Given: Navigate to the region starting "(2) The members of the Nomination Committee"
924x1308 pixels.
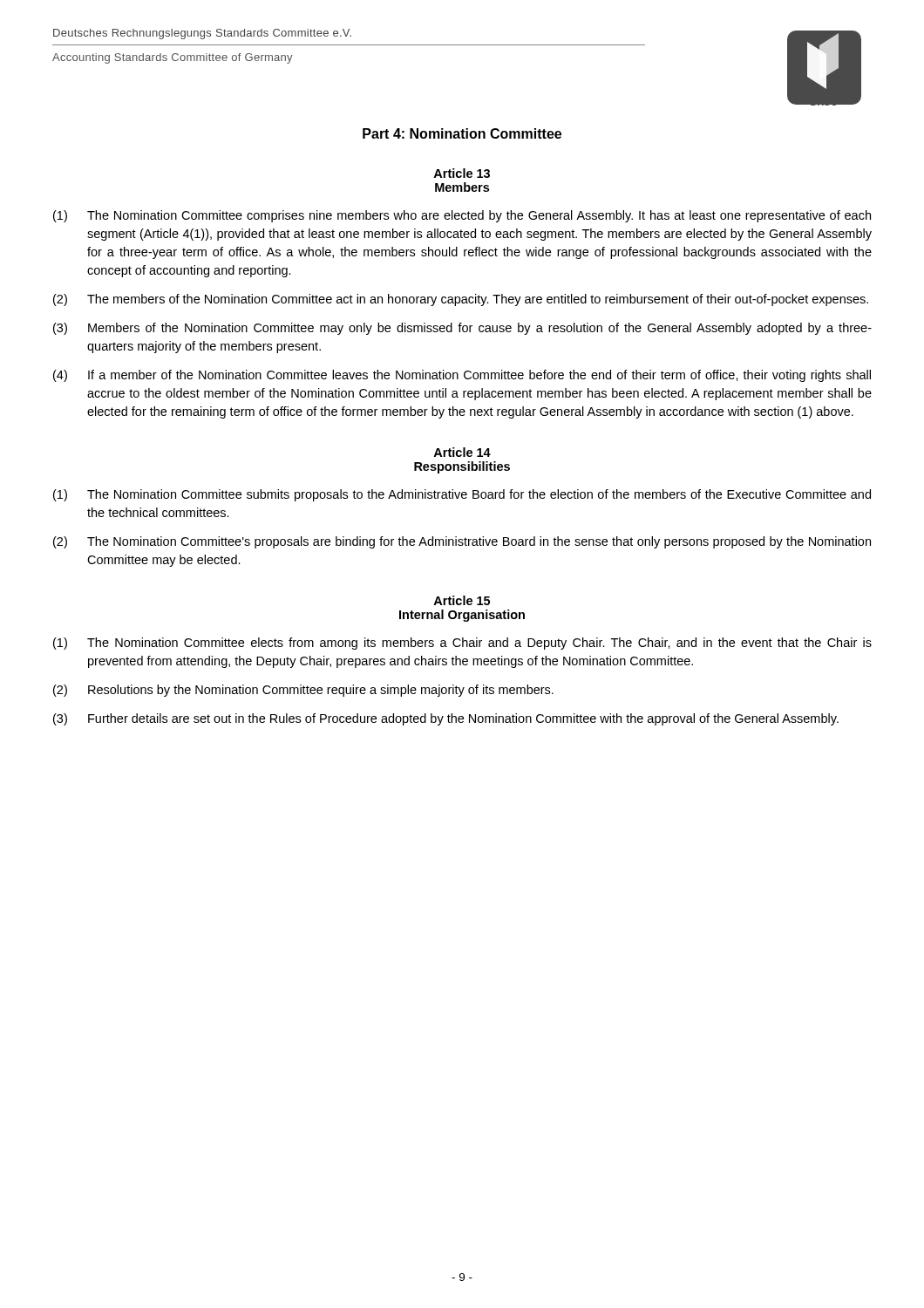Looking at the screenshot, I should coord(462,300).
